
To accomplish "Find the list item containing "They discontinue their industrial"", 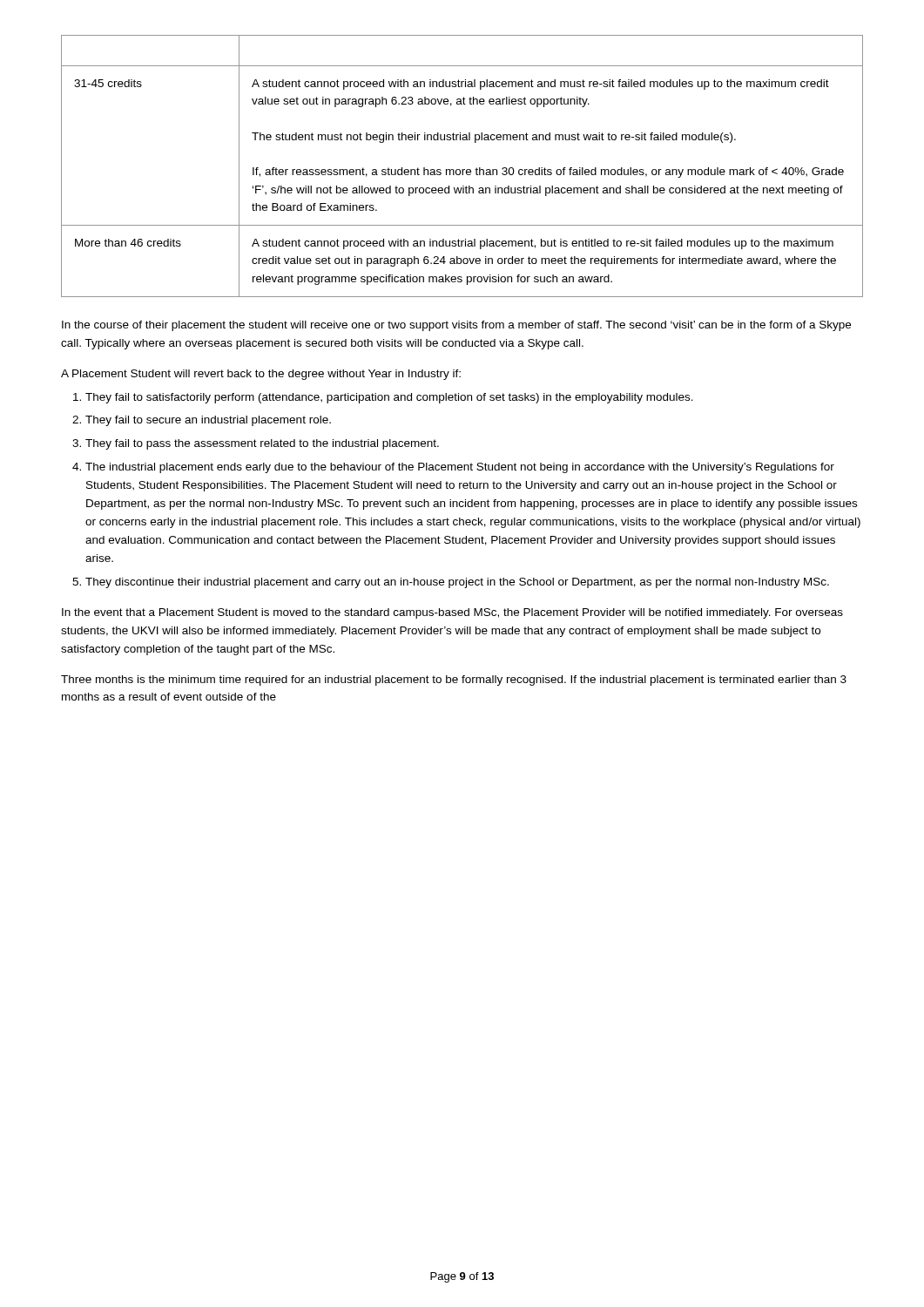I will pos(458,581).
